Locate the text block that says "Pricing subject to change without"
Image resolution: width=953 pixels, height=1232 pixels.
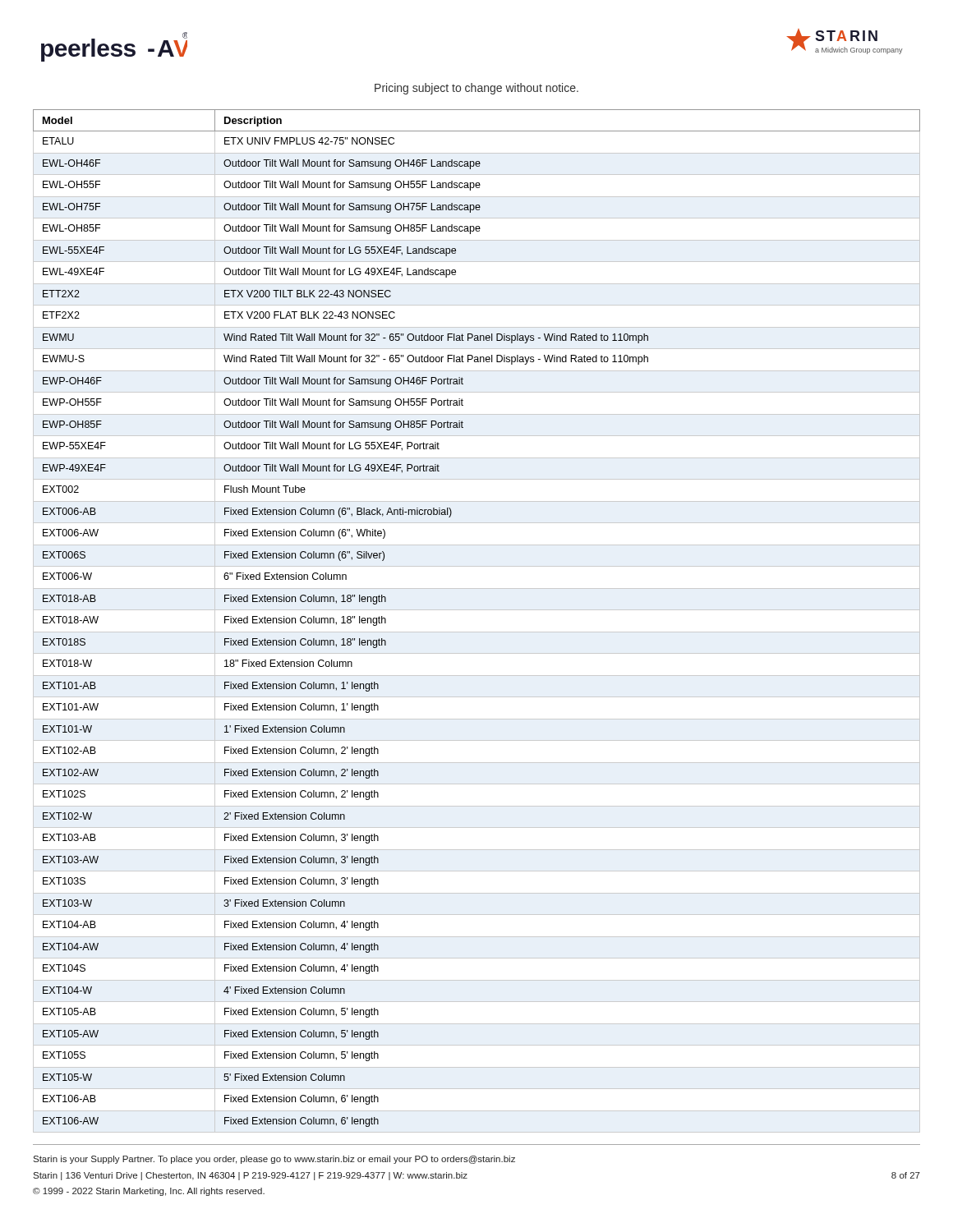[476, 88]
